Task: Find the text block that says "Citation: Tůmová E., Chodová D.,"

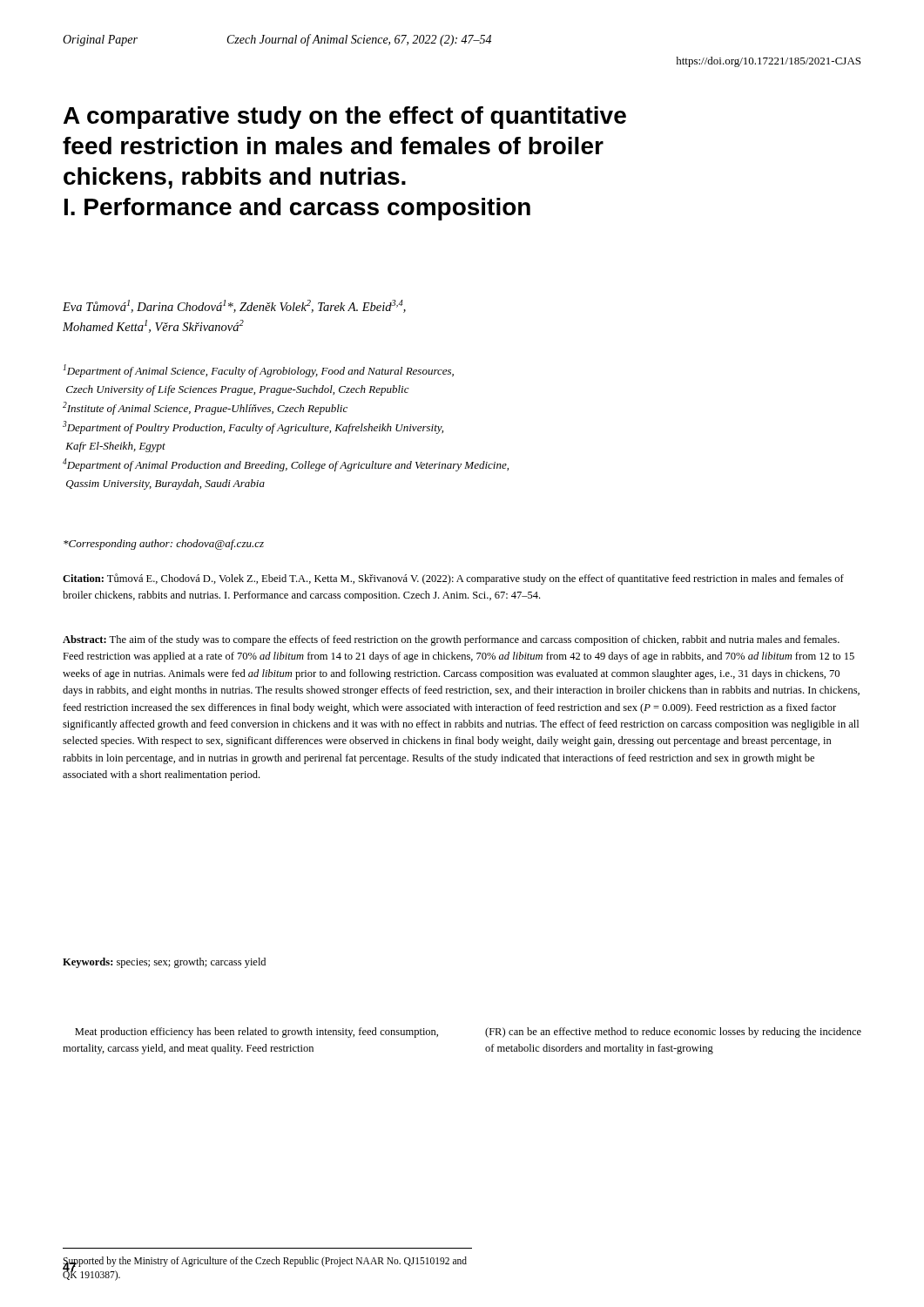Action: click(453, 587)
